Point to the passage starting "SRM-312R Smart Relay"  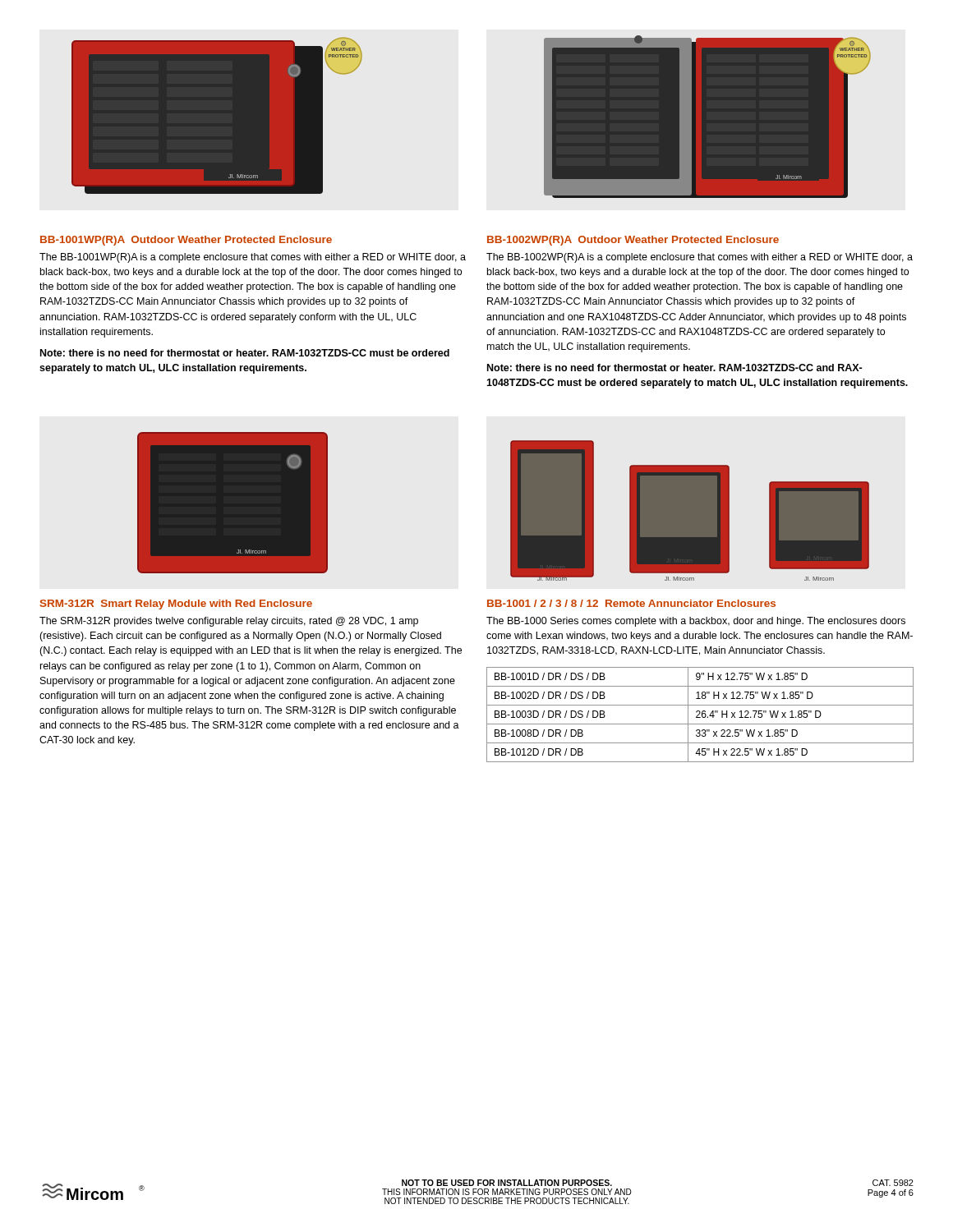click(176, 603)
